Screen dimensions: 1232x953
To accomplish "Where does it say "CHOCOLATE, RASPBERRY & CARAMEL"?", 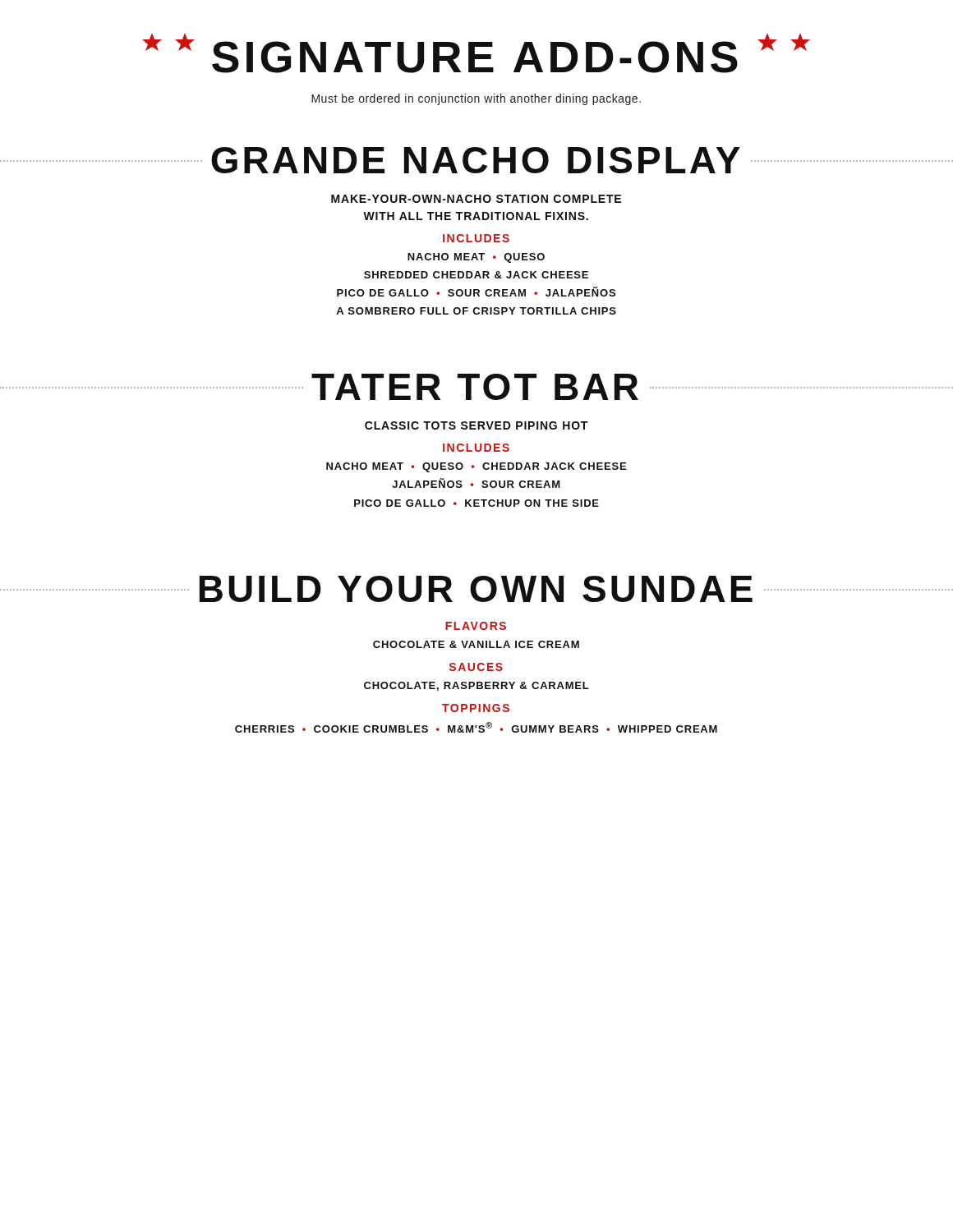I will [x=476, y=685].
